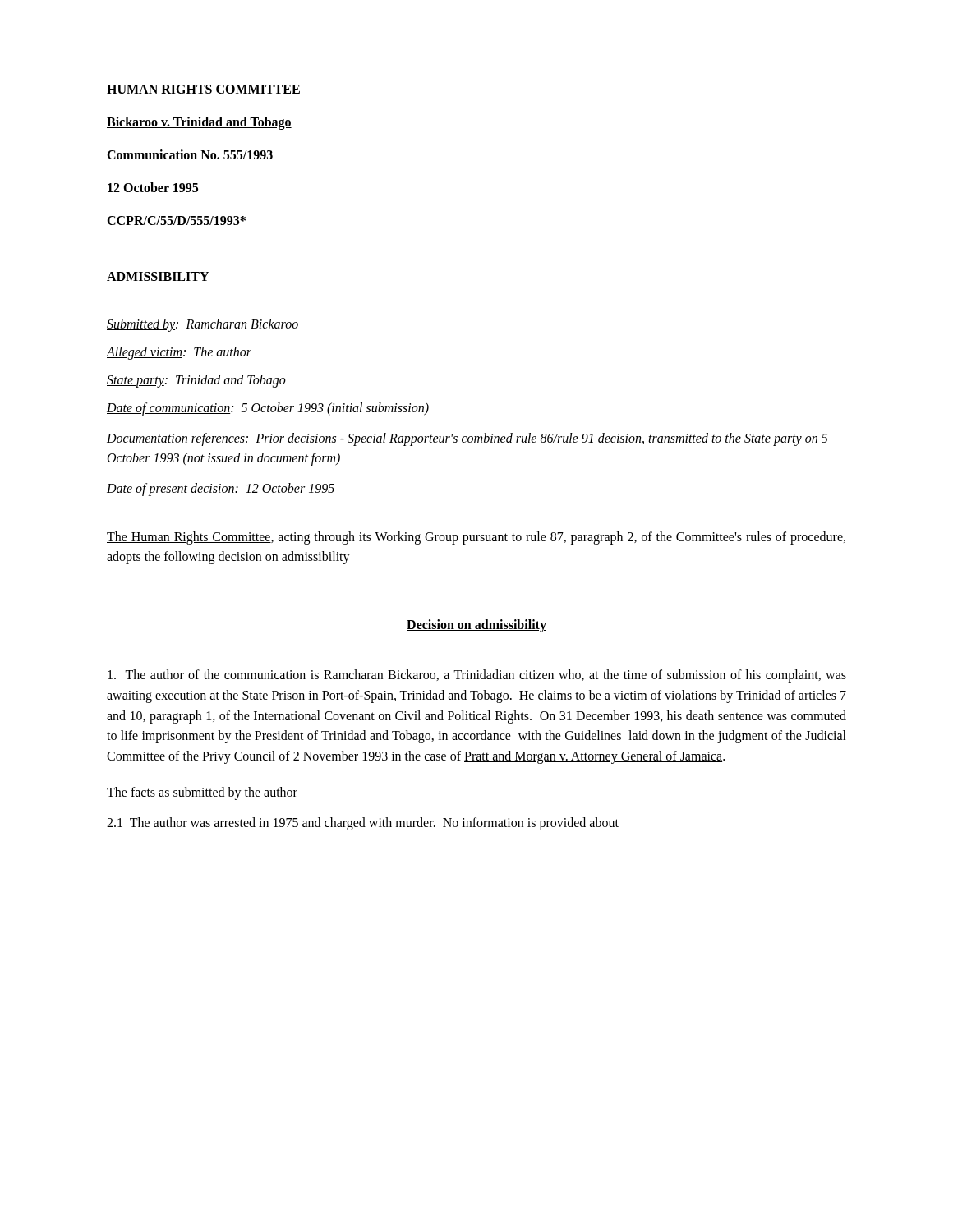Click on the text block that reads "Date of communication:"

[x=268, y=408]
